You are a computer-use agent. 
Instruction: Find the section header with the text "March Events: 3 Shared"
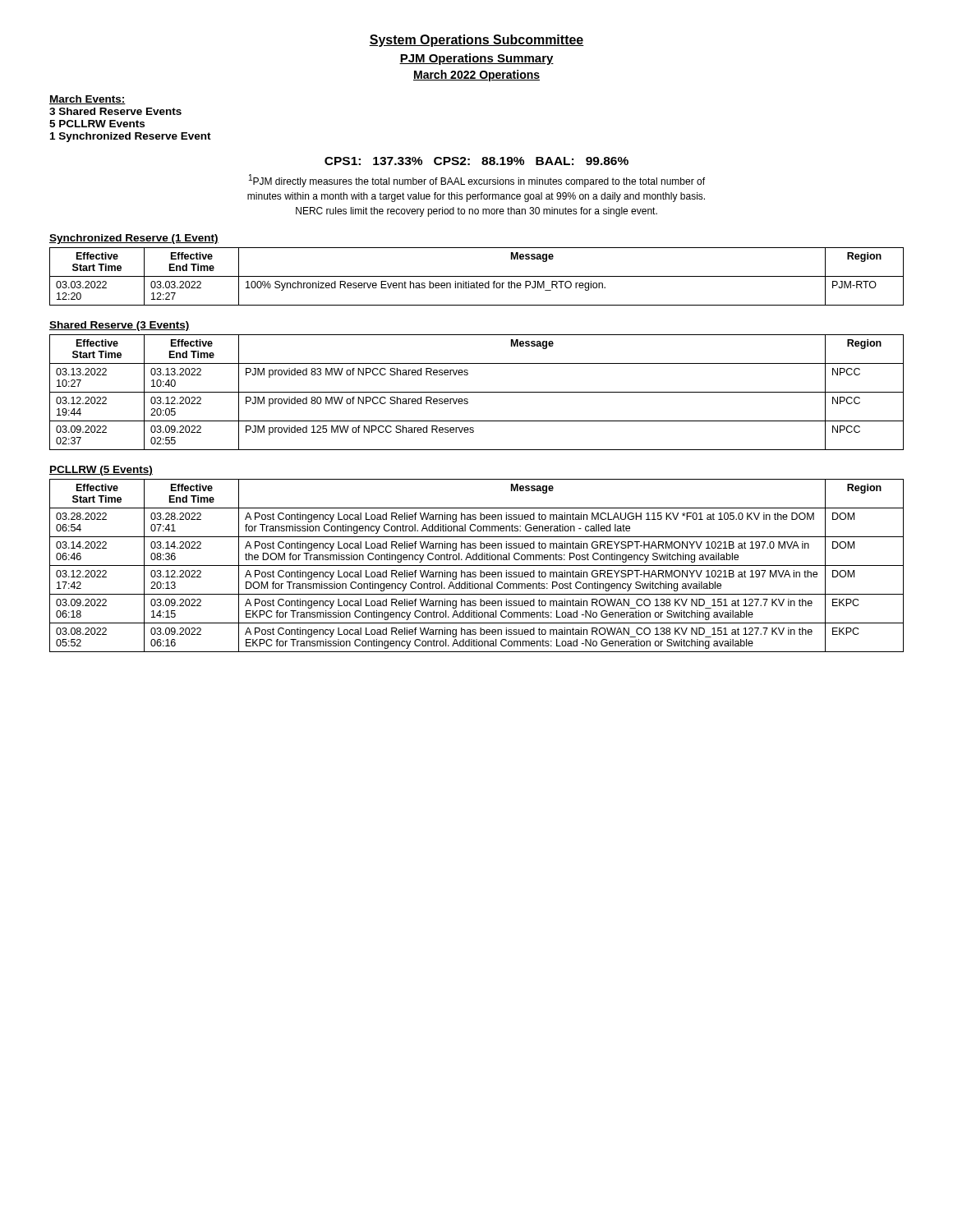click(87, 100)
